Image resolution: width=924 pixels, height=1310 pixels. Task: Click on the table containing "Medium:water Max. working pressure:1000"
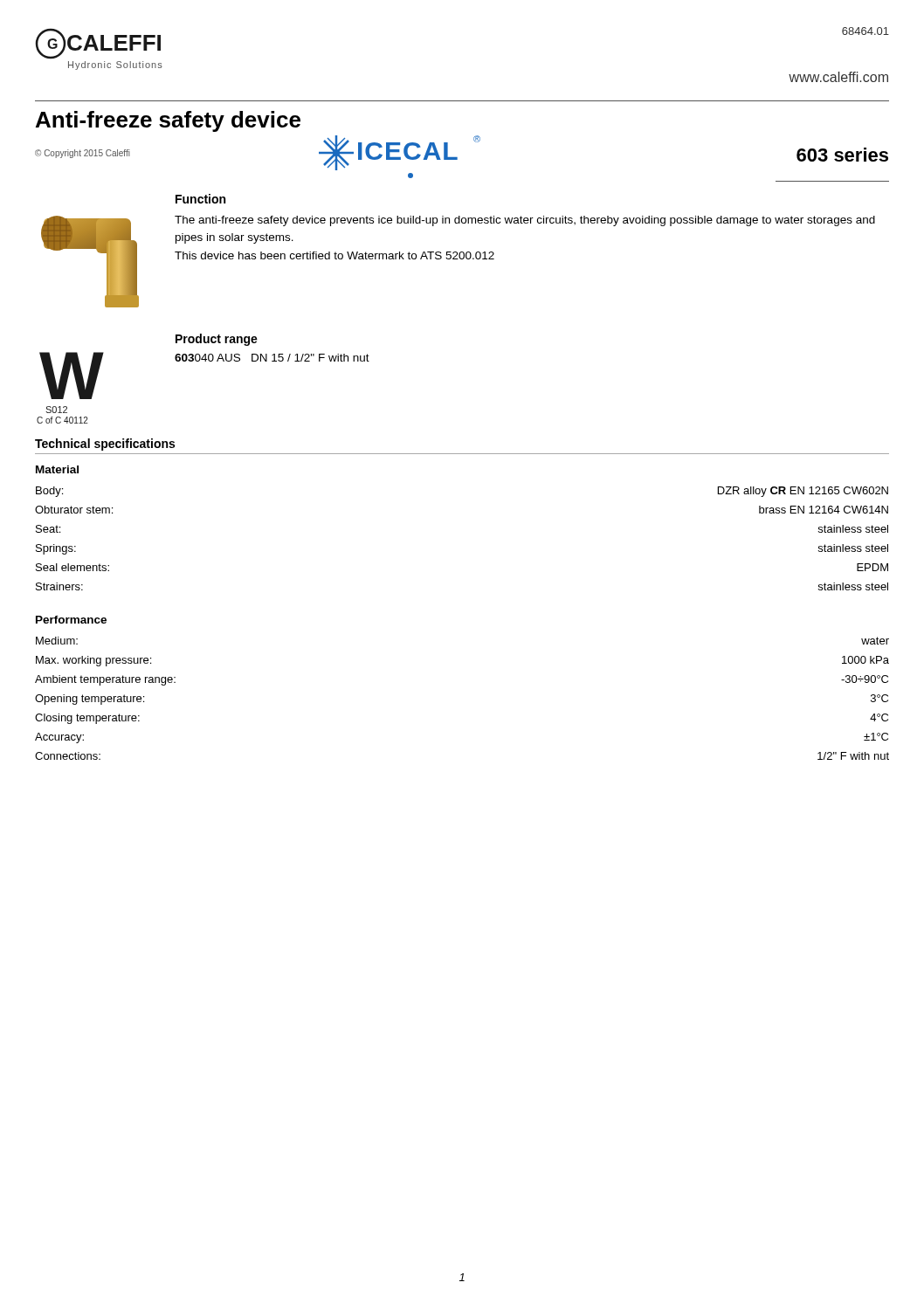pos(462,699)
